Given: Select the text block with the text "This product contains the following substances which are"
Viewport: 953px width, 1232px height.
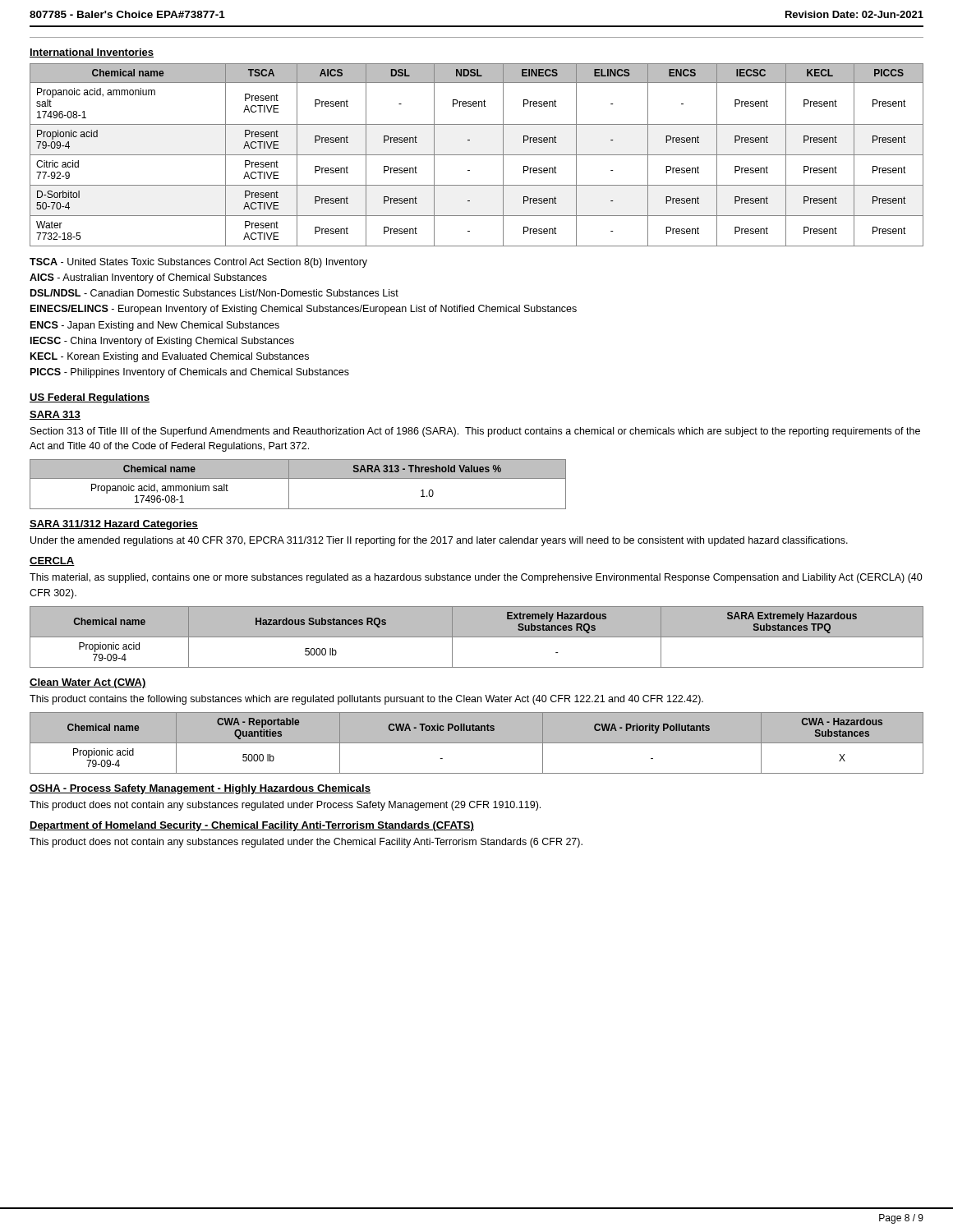Looking at the screenshot, I should click(367, 699).
